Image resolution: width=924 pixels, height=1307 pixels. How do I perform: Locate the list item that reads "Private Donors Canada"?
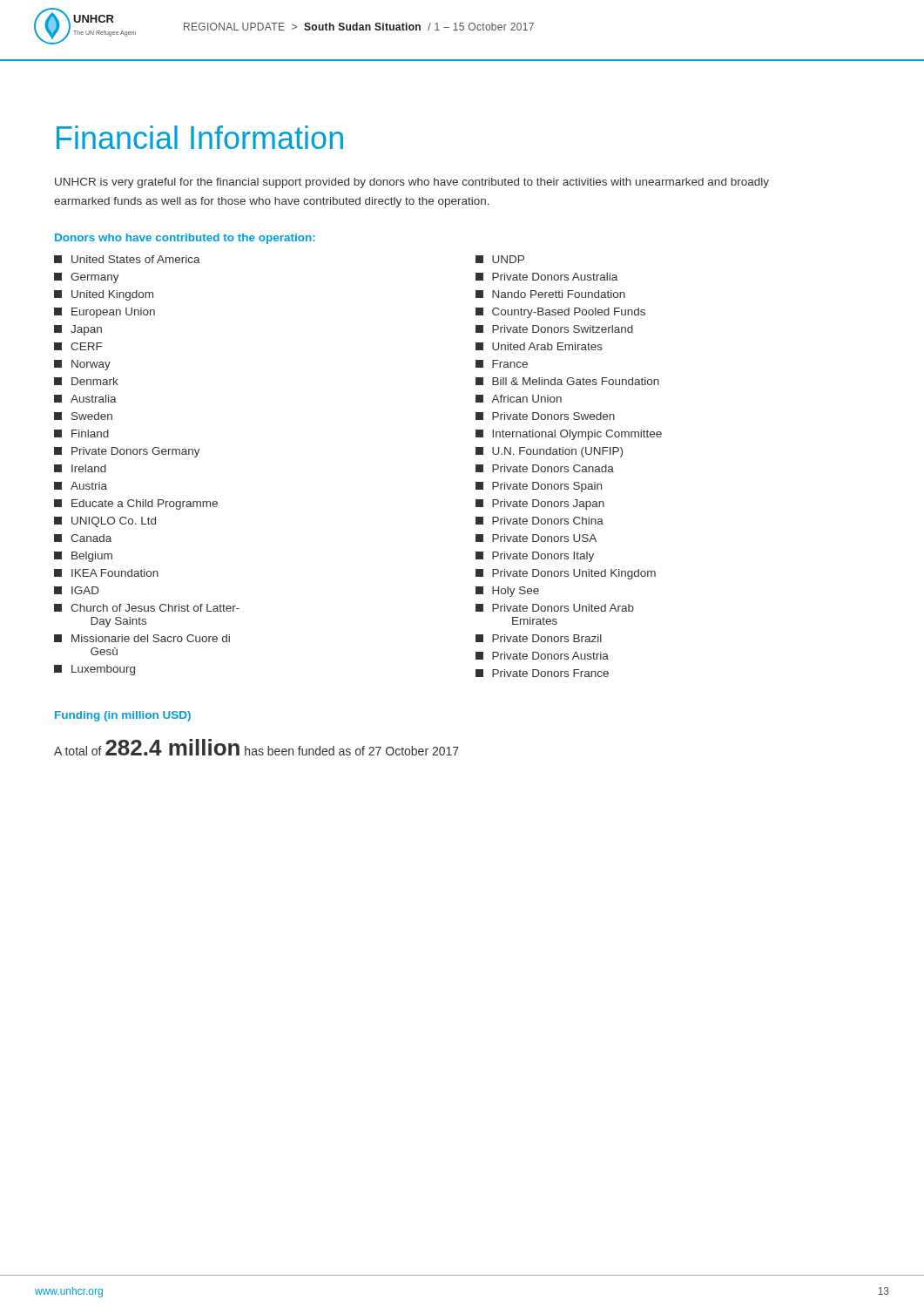pyautogui.click(x=544, y=468)
